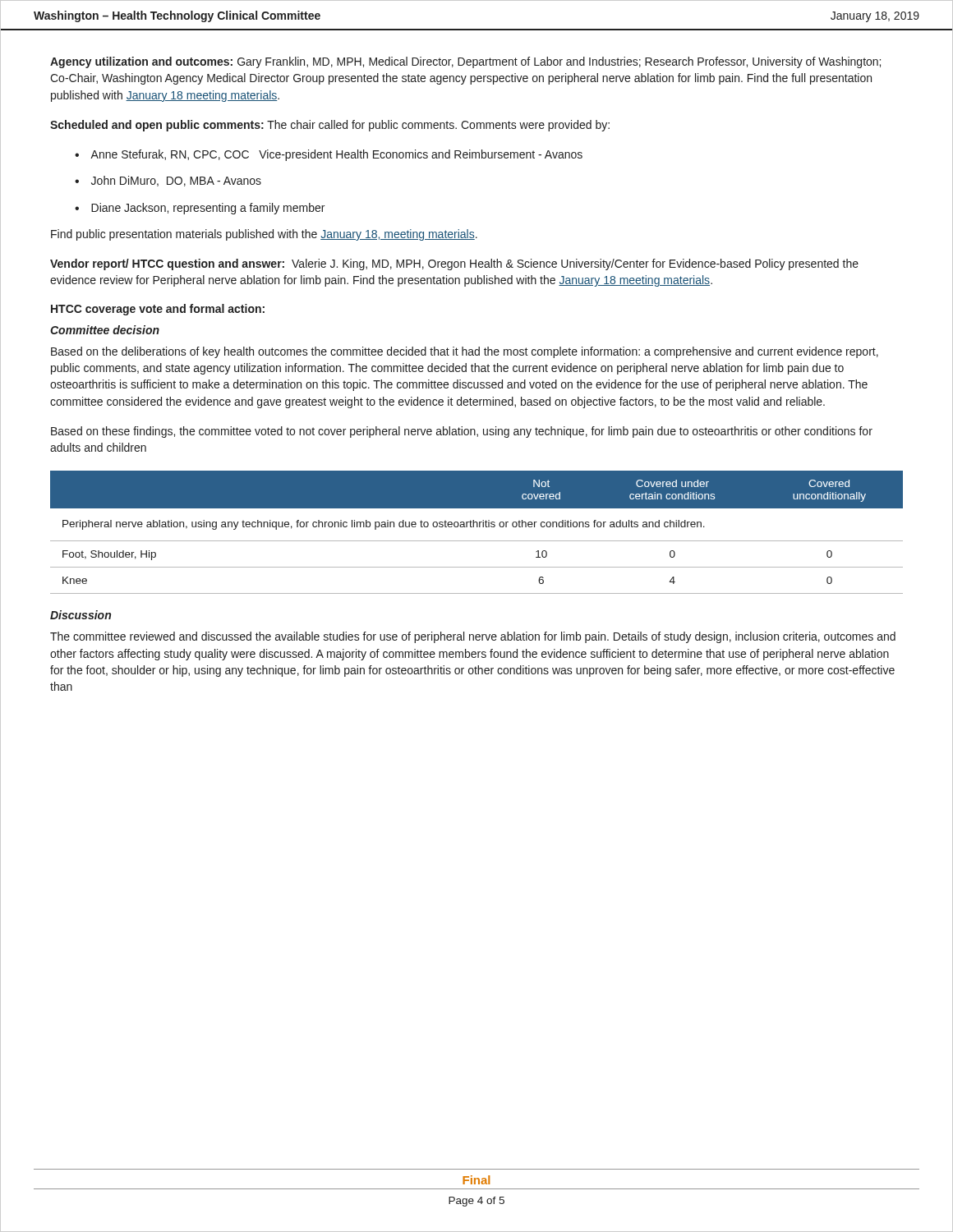Where does it say "HTCC coverage vote and formal action:"?
This screenshot has height=1232, width=953.
158,309
